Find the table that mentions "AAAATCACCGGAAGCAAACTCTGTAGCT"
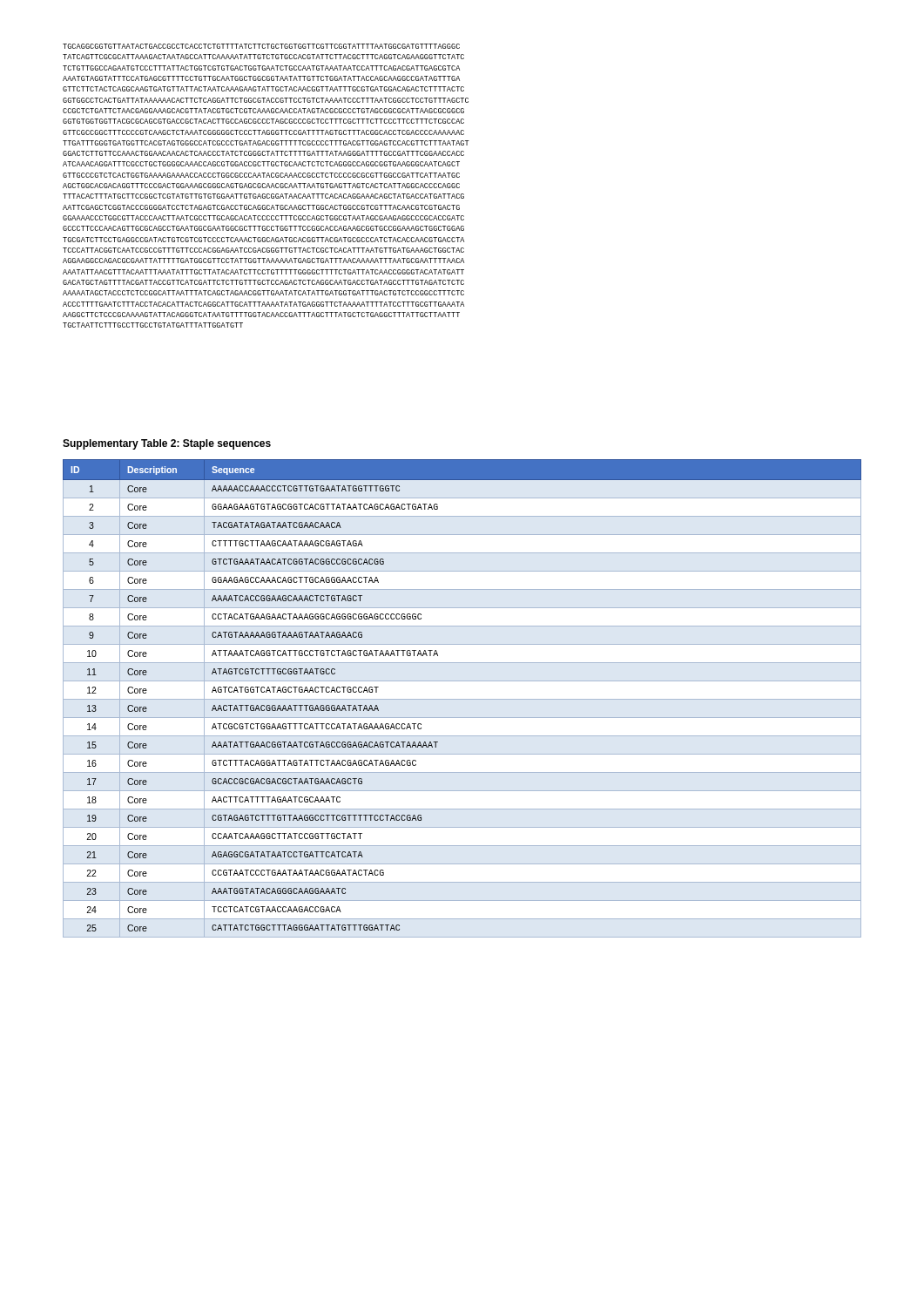 pyautogui.click(x=462, y=698)
